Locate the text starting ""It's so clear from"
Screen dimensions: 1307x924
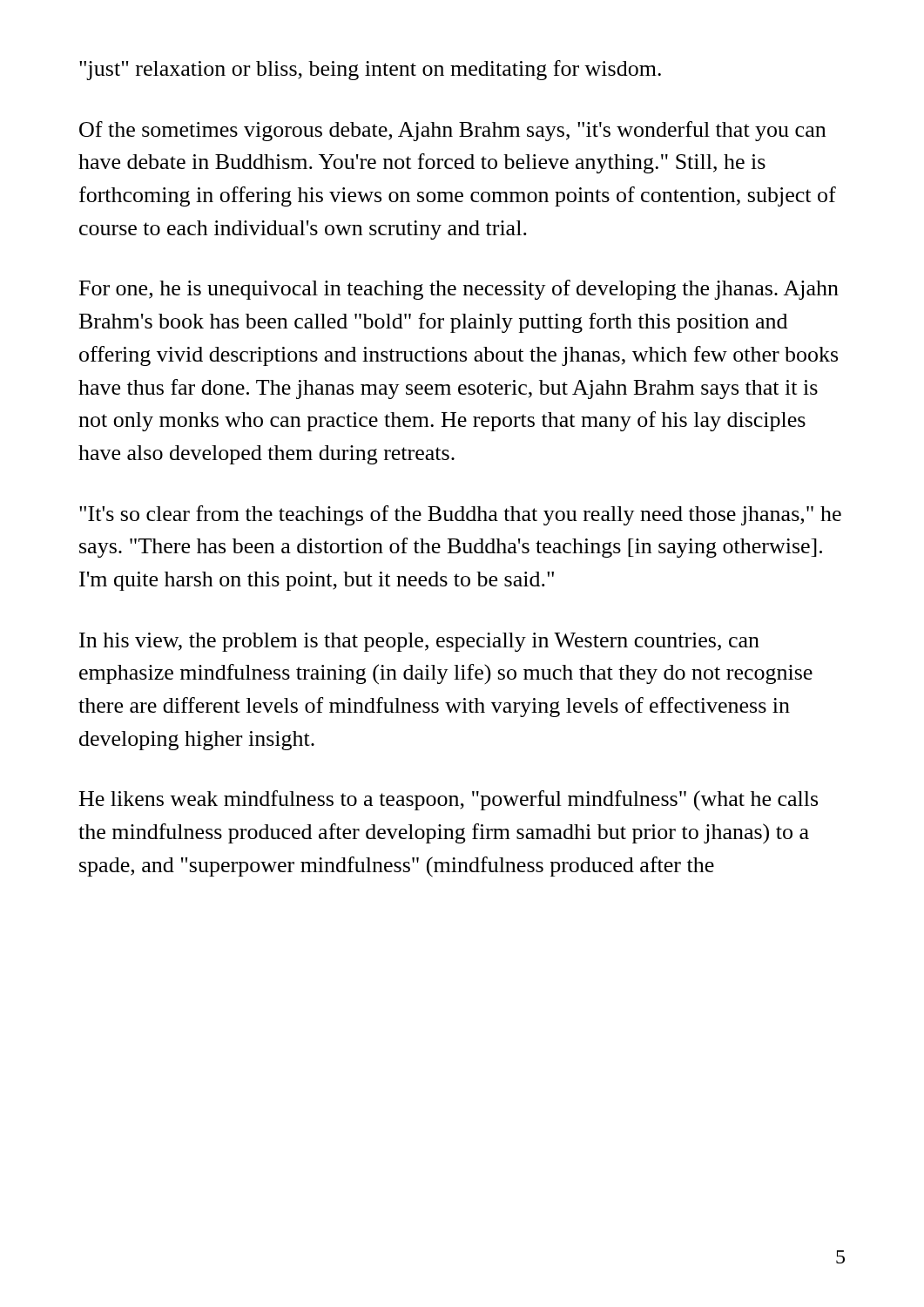point(460,546)
